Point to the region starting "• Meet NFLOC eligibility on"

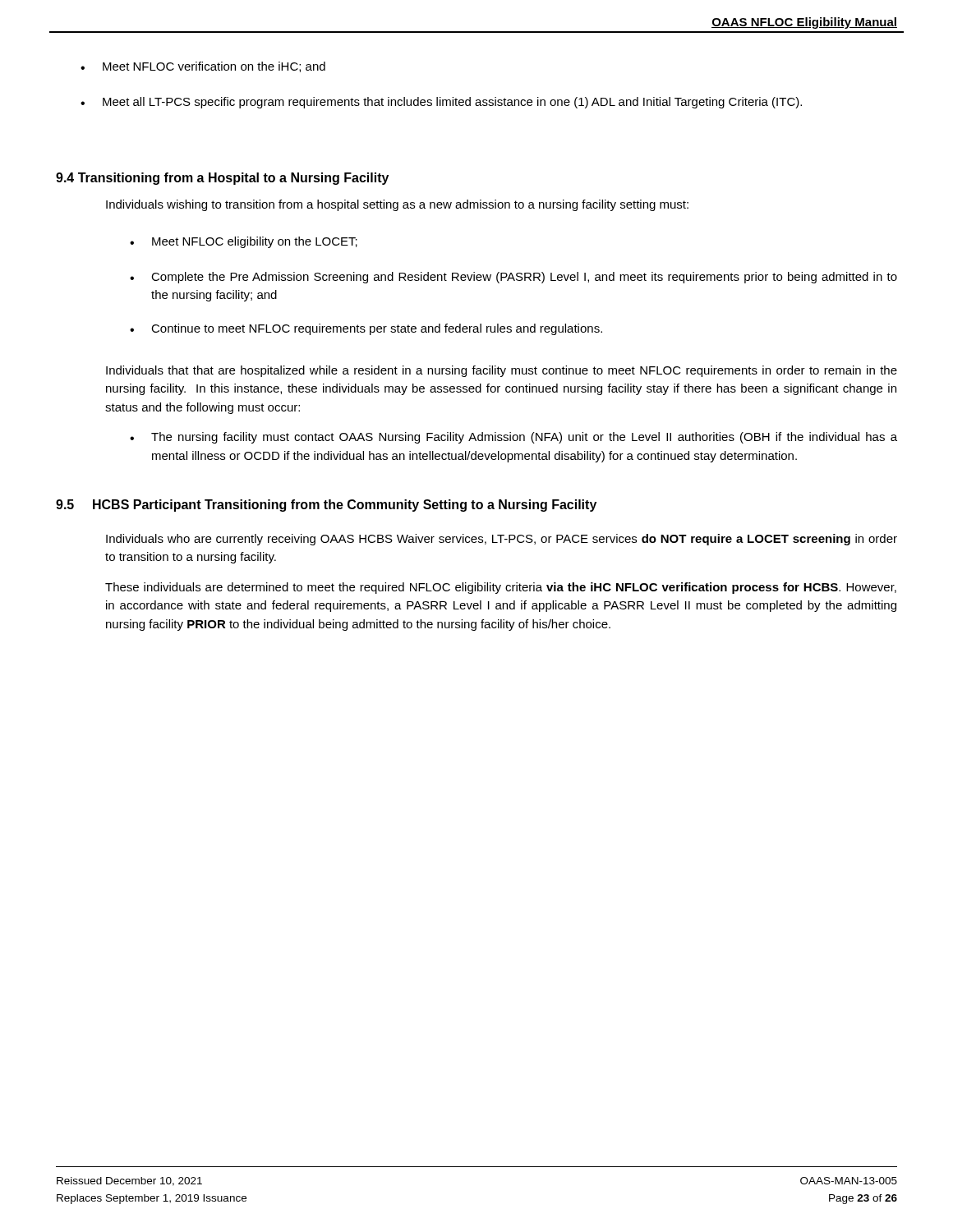[x=244, y=242]
